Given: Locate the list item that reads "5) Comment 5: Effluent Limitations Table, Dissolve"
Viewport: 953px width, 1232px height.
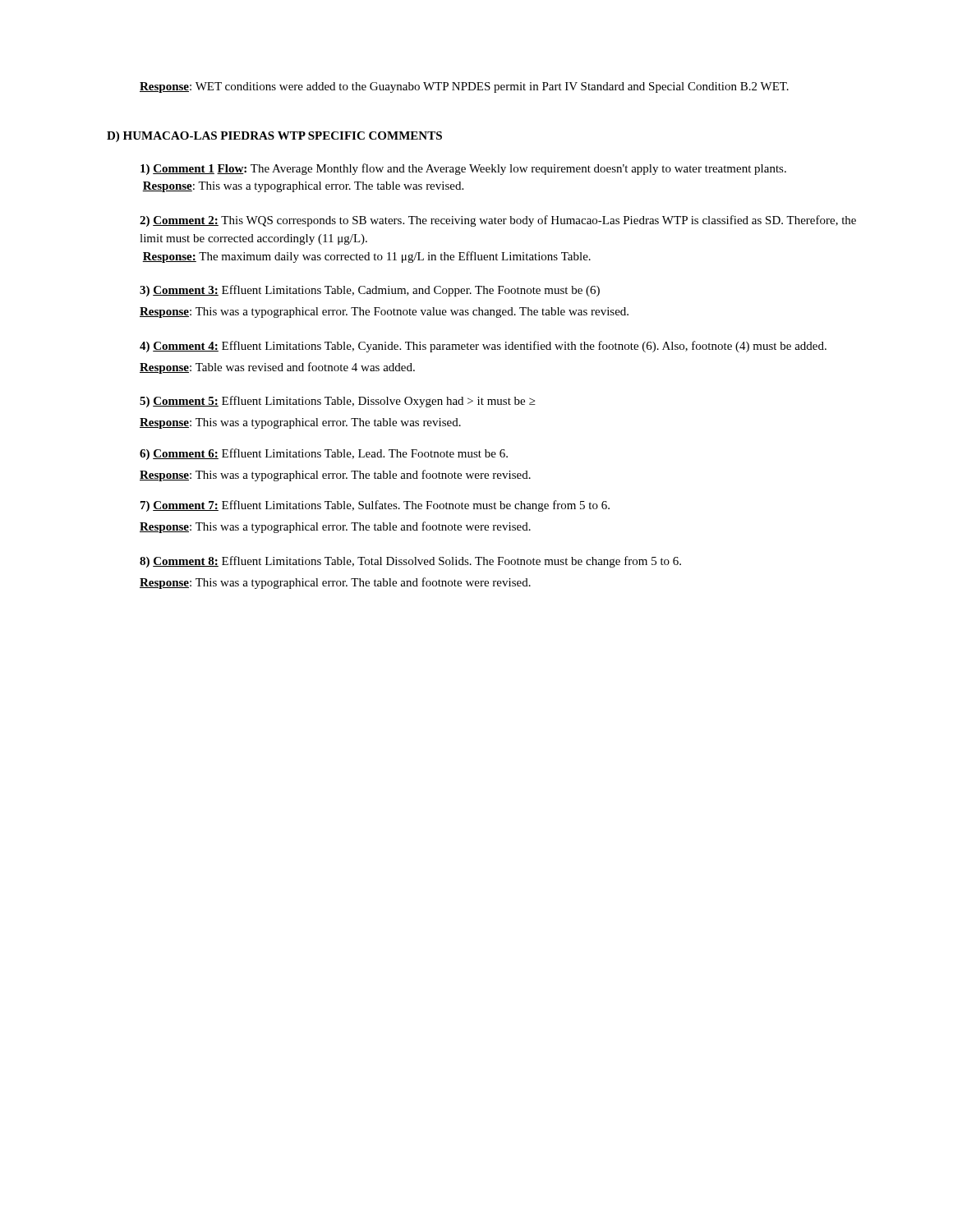Looking at the screenshot, I should click(501, 412).
